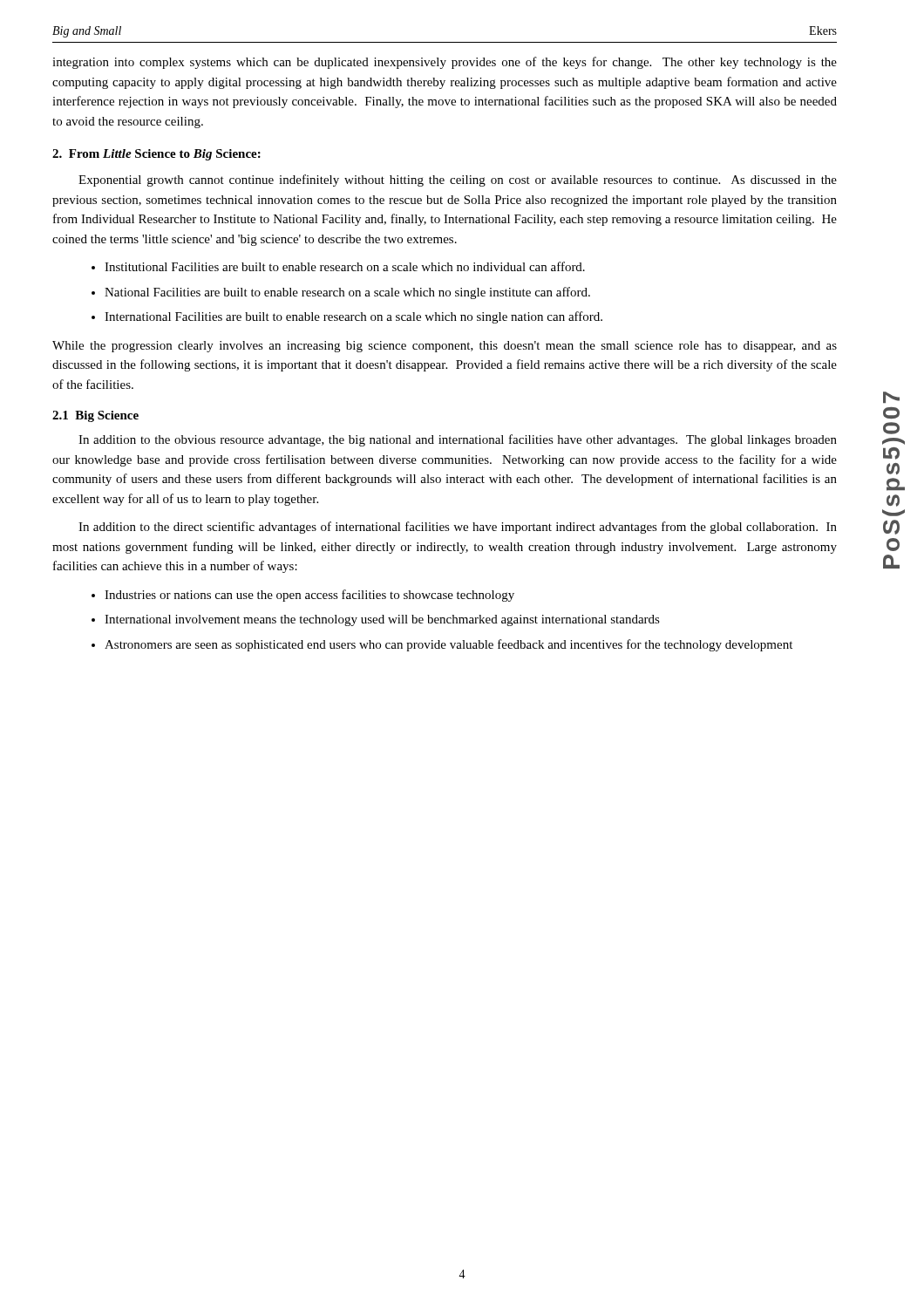Select the section header that says "2.1 Big Science"
This screenshot has height=1308, width=924.
tap(95, 416)
